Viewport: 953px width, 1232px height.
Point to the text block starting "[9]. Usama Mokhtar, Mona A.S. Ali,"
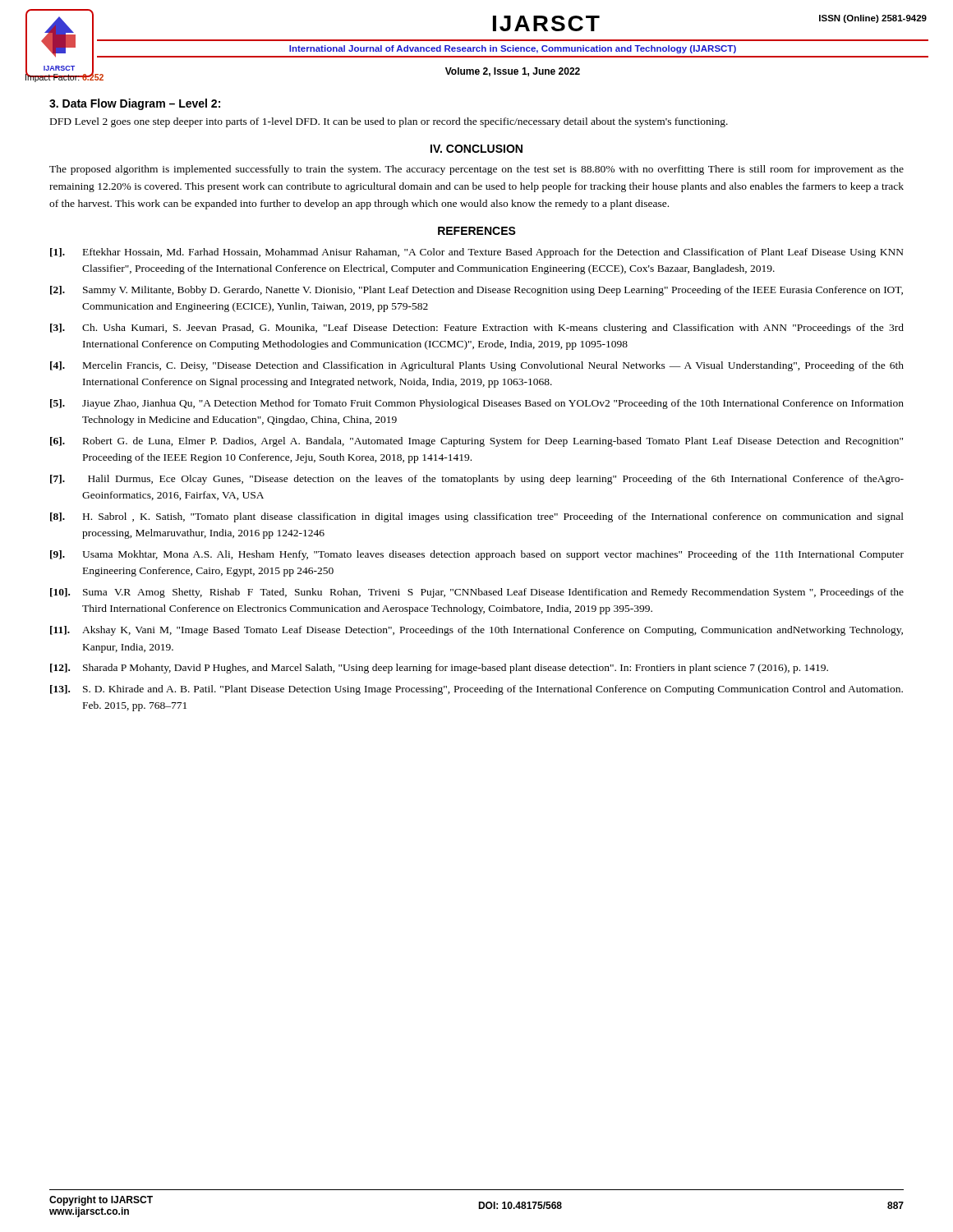tap(476, 563)
